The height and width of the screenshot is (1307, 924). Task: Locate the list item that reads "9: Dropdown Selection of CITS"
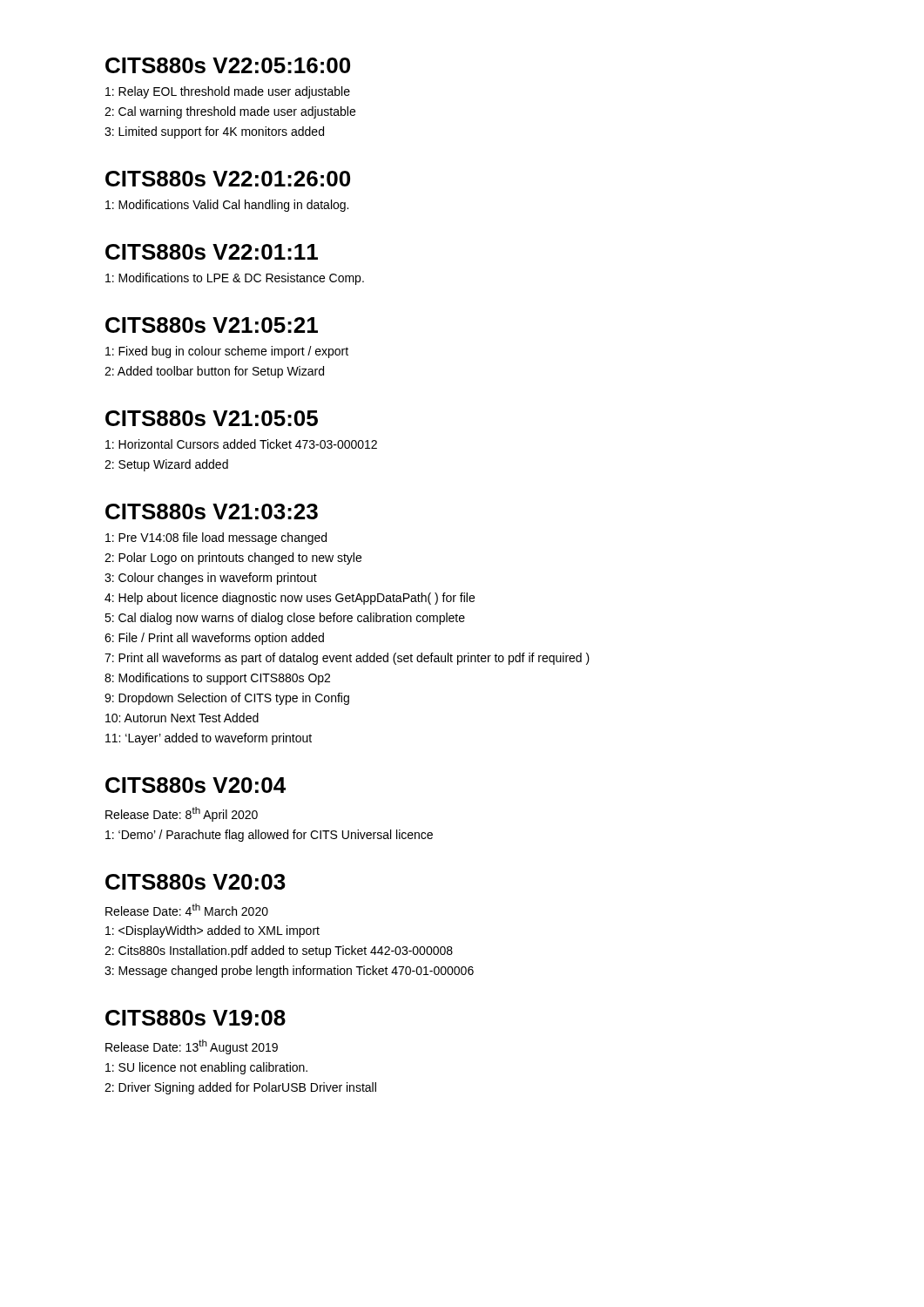[227, 698]
